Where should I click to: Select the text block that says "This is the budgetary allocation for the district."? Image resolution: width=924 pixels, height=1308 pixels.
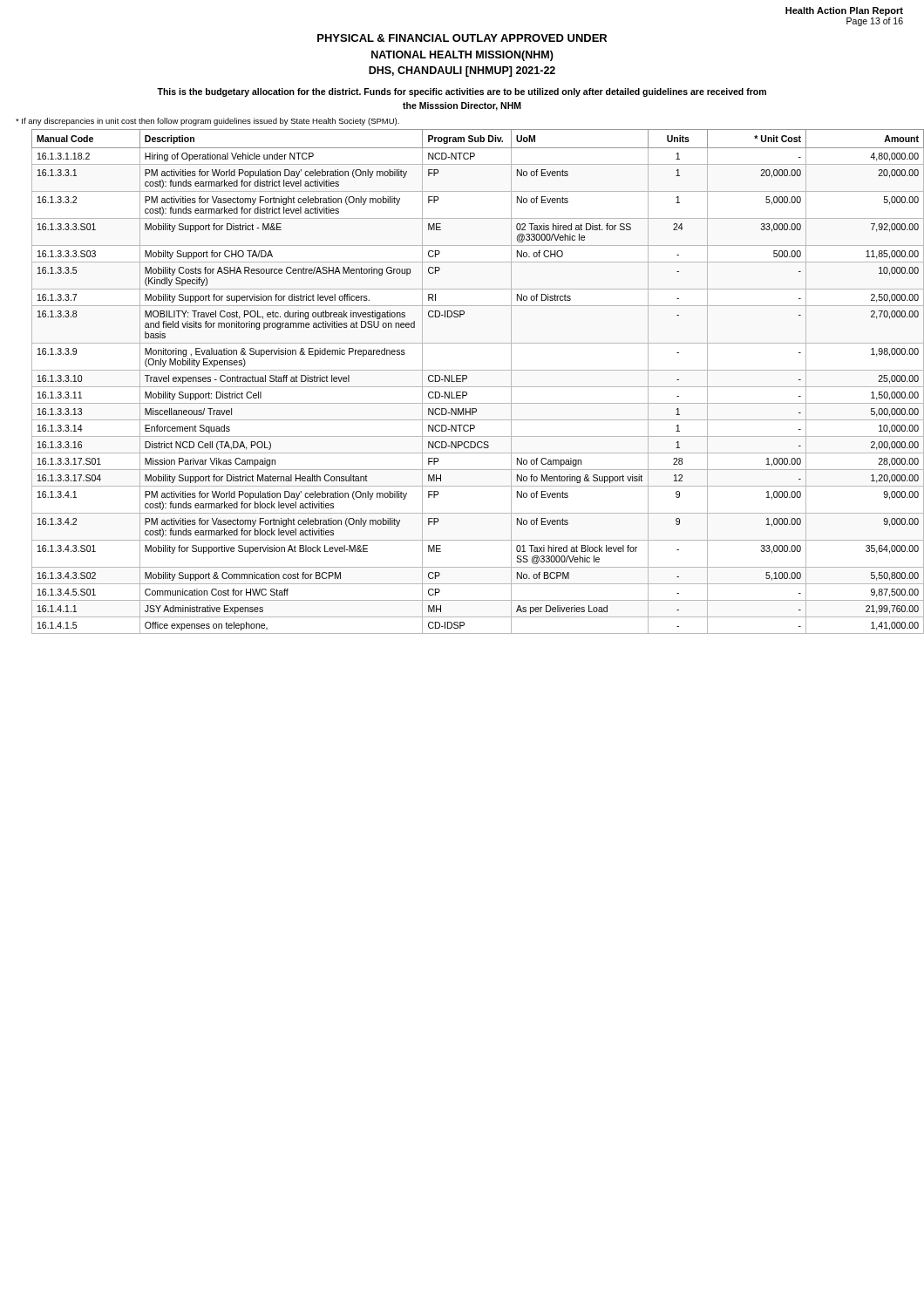[462, 98]
